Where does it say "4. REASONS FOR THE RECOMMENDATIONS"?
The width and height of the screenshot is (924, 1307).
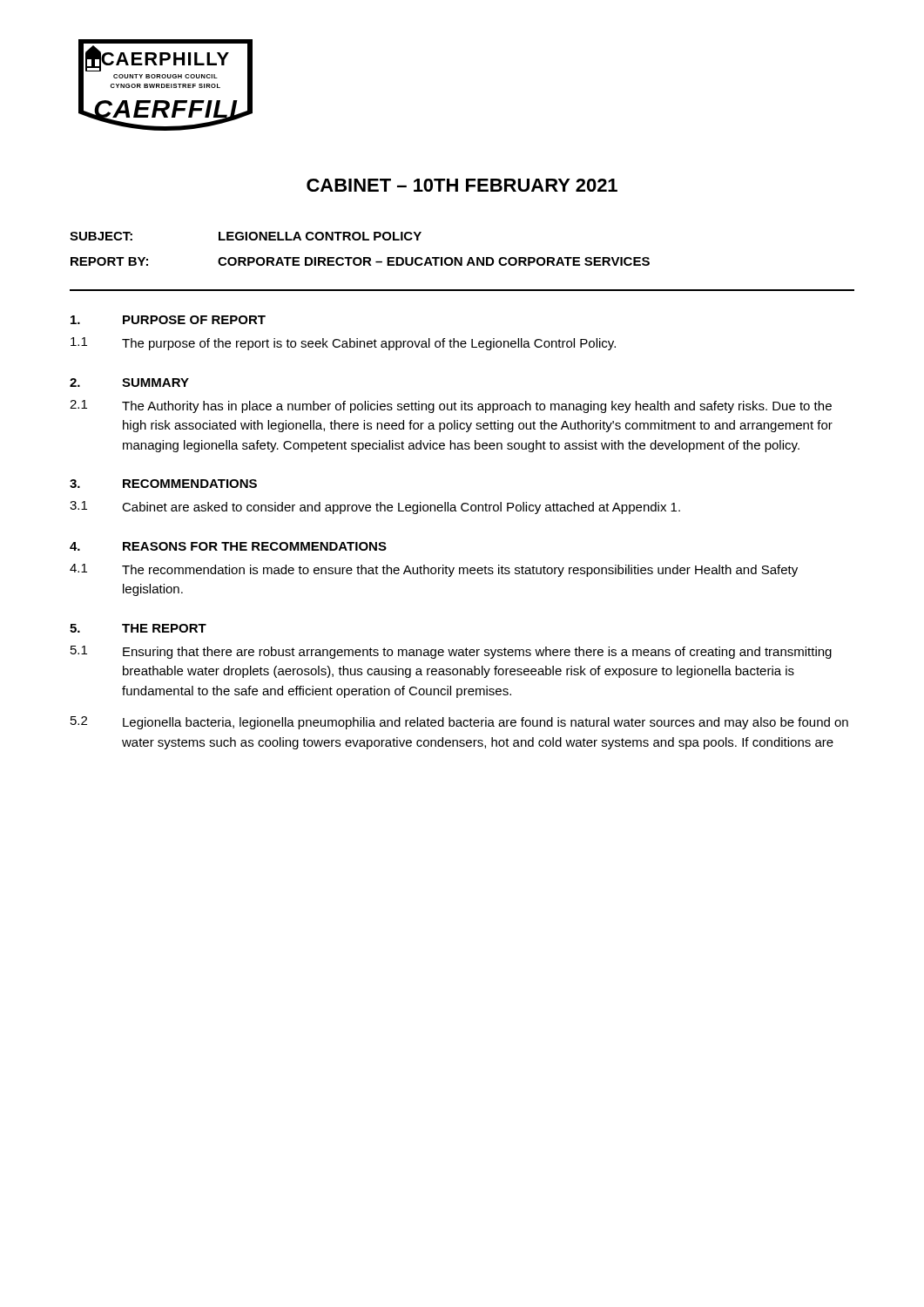coord(228,545)
